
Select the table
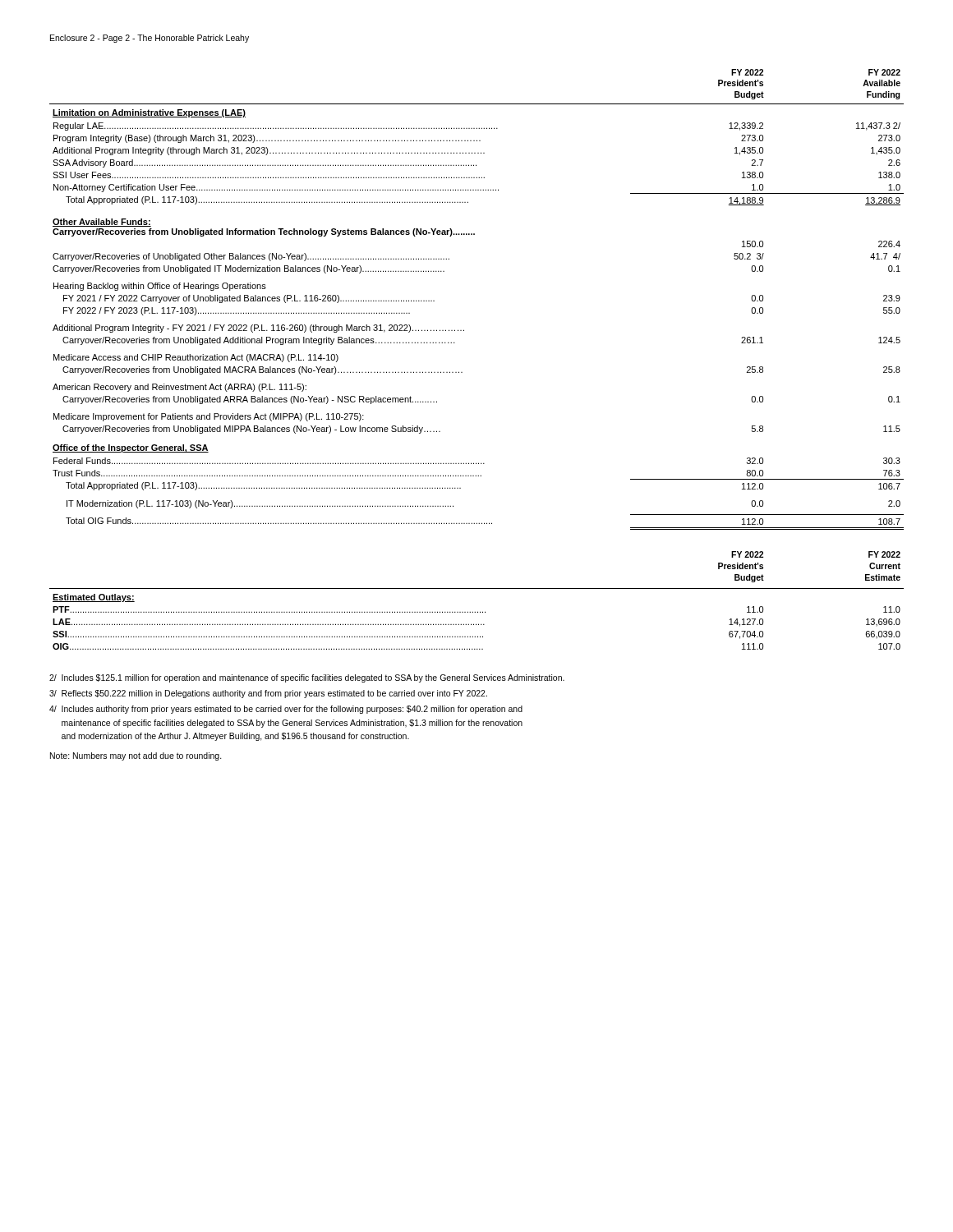(476, 359)
